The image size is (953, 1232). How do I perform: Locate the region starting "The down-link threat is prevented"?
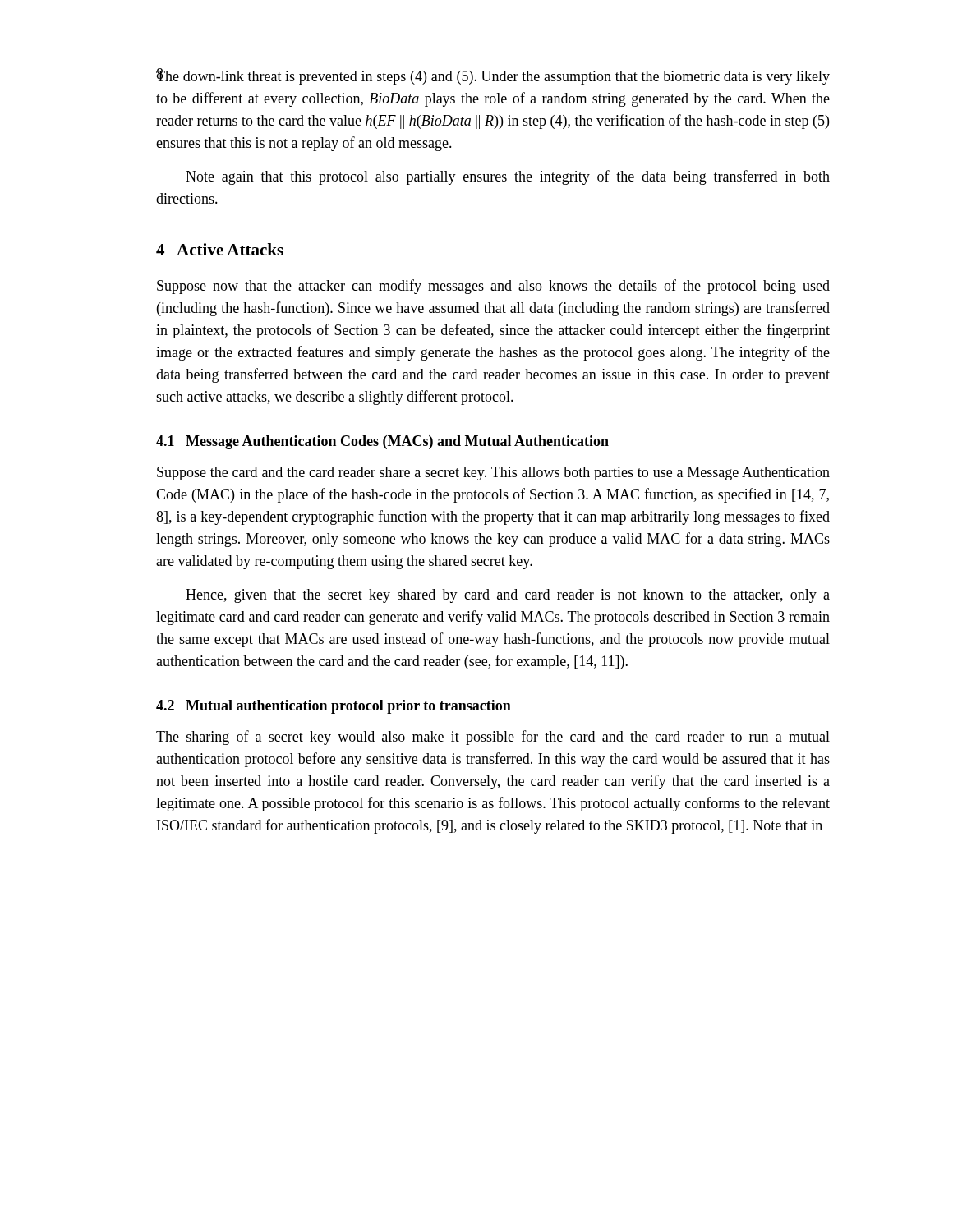[x=493, y=110]
